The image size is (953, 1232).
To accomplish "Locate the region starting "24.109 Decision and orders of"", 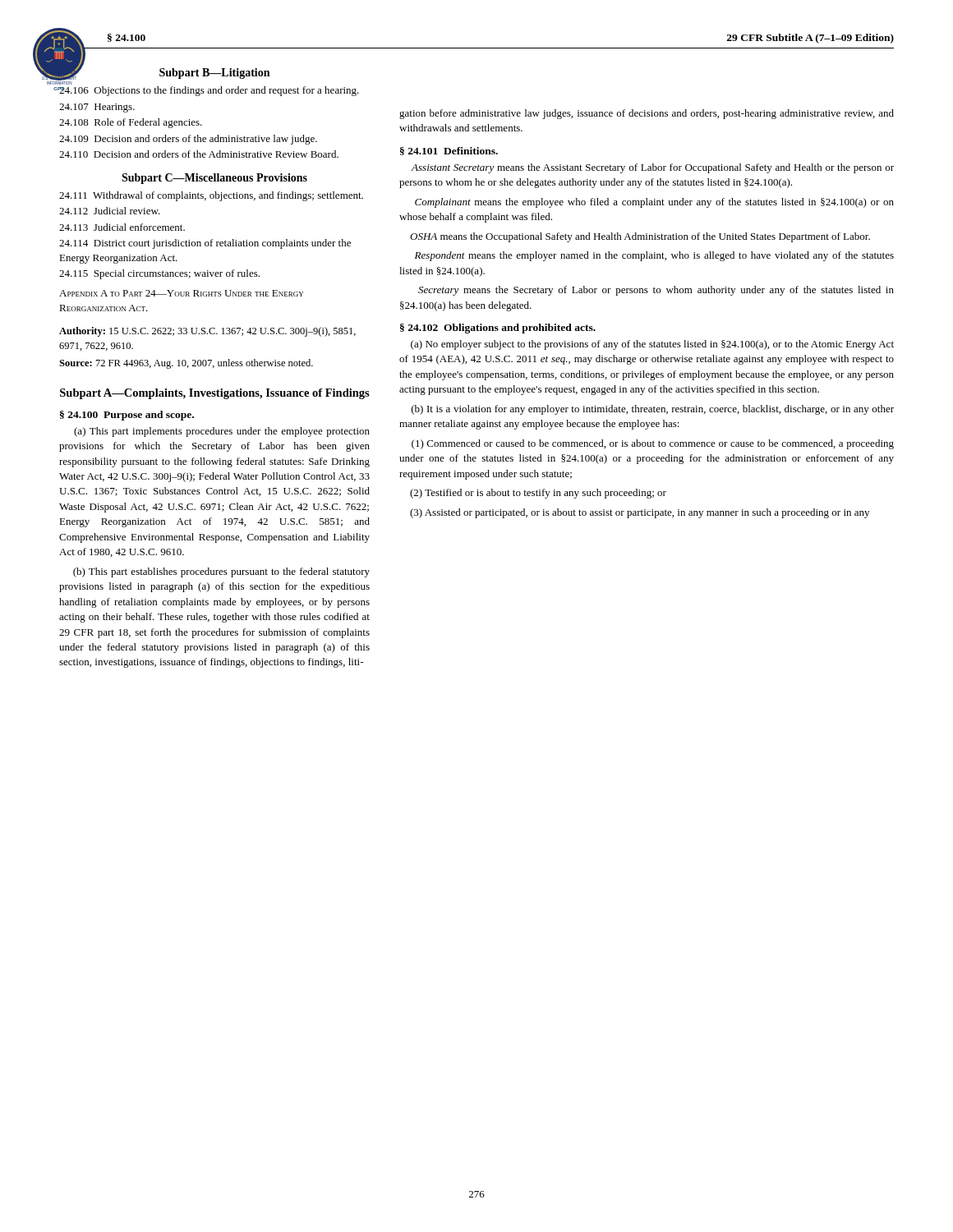I will click(188, 138).
